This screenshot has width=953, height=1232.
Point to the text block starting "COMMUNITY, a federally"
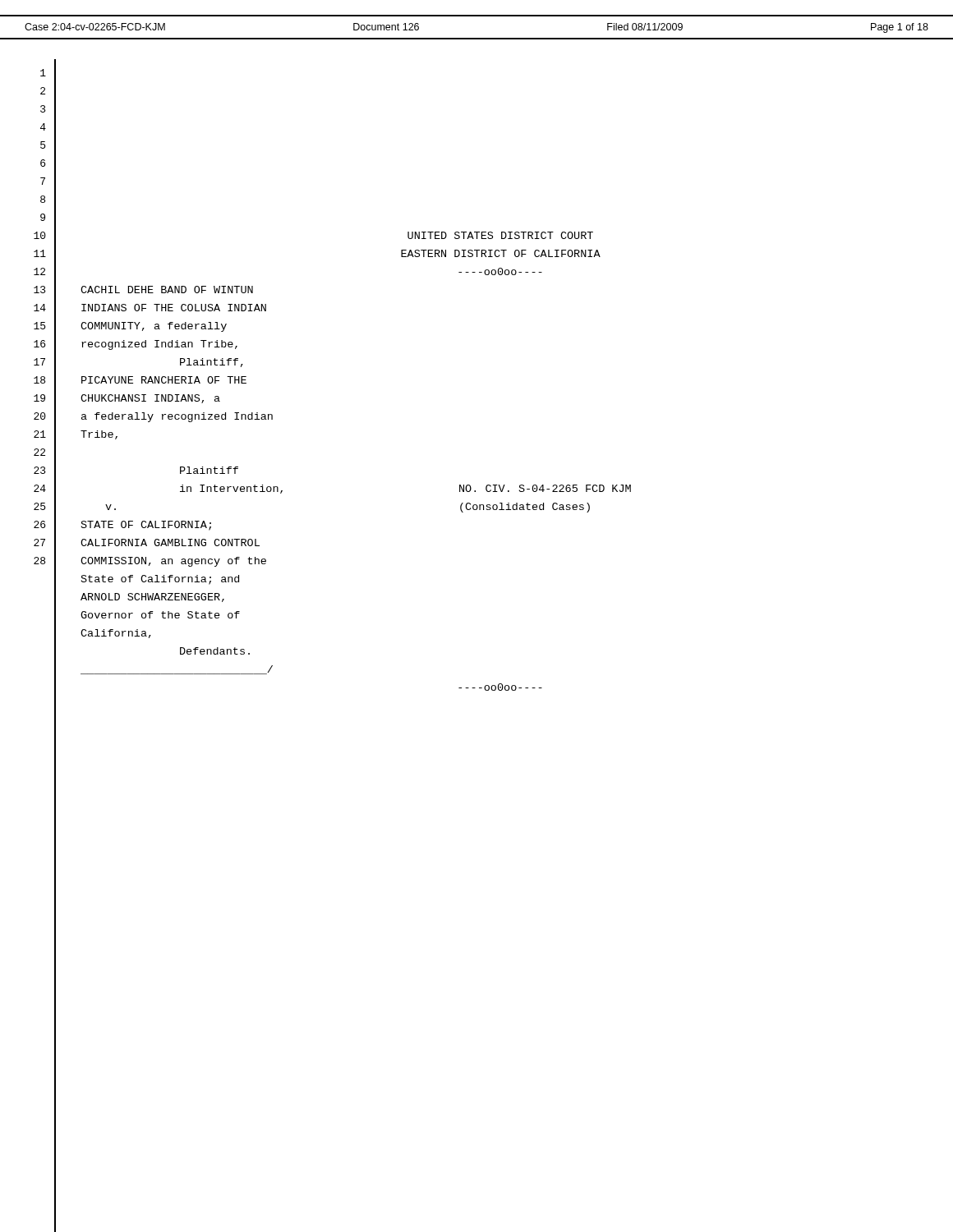coord(154,326)
